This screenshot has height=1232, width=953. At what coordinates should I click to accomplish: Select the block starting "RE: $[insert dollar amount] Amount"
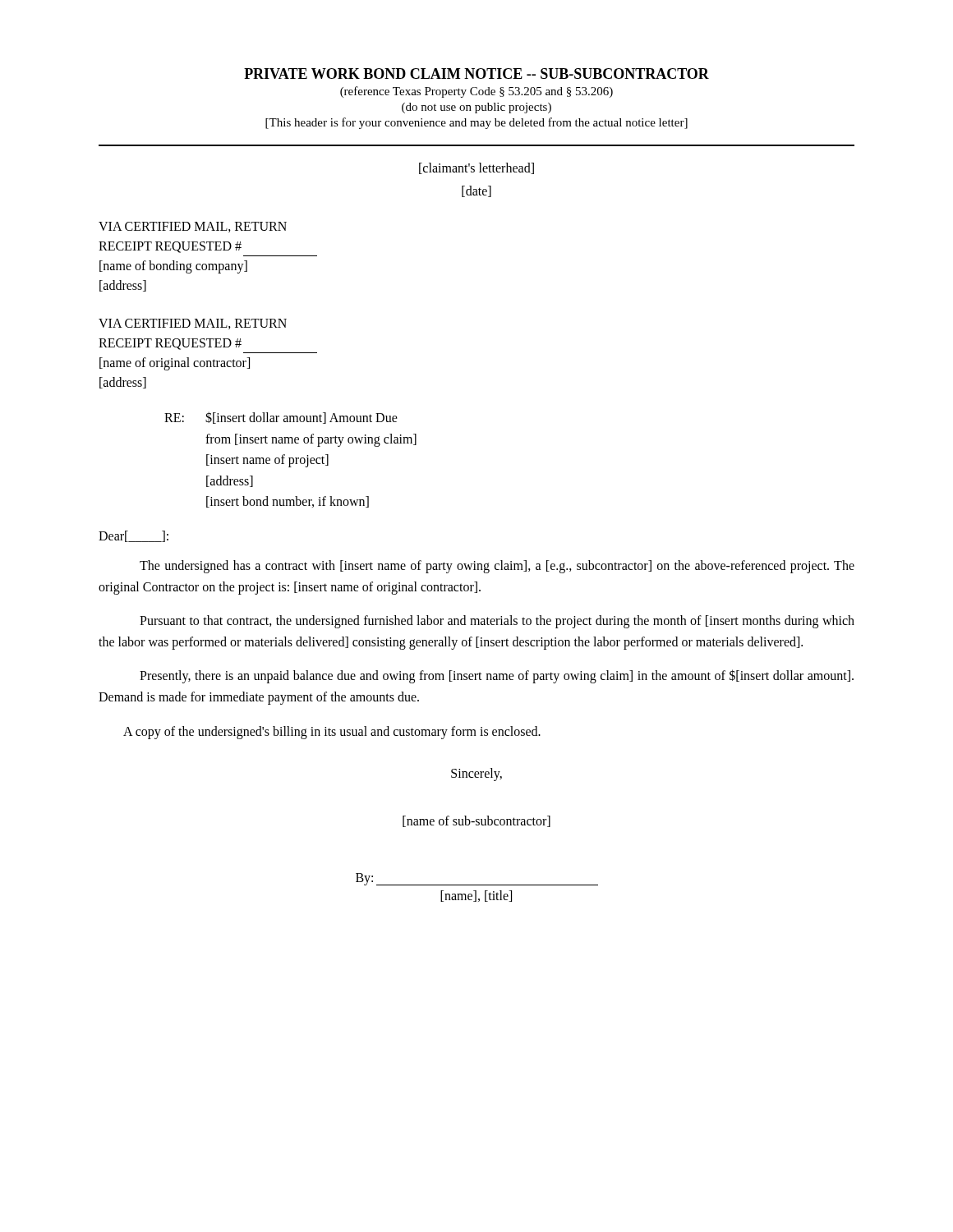[281, 418]
